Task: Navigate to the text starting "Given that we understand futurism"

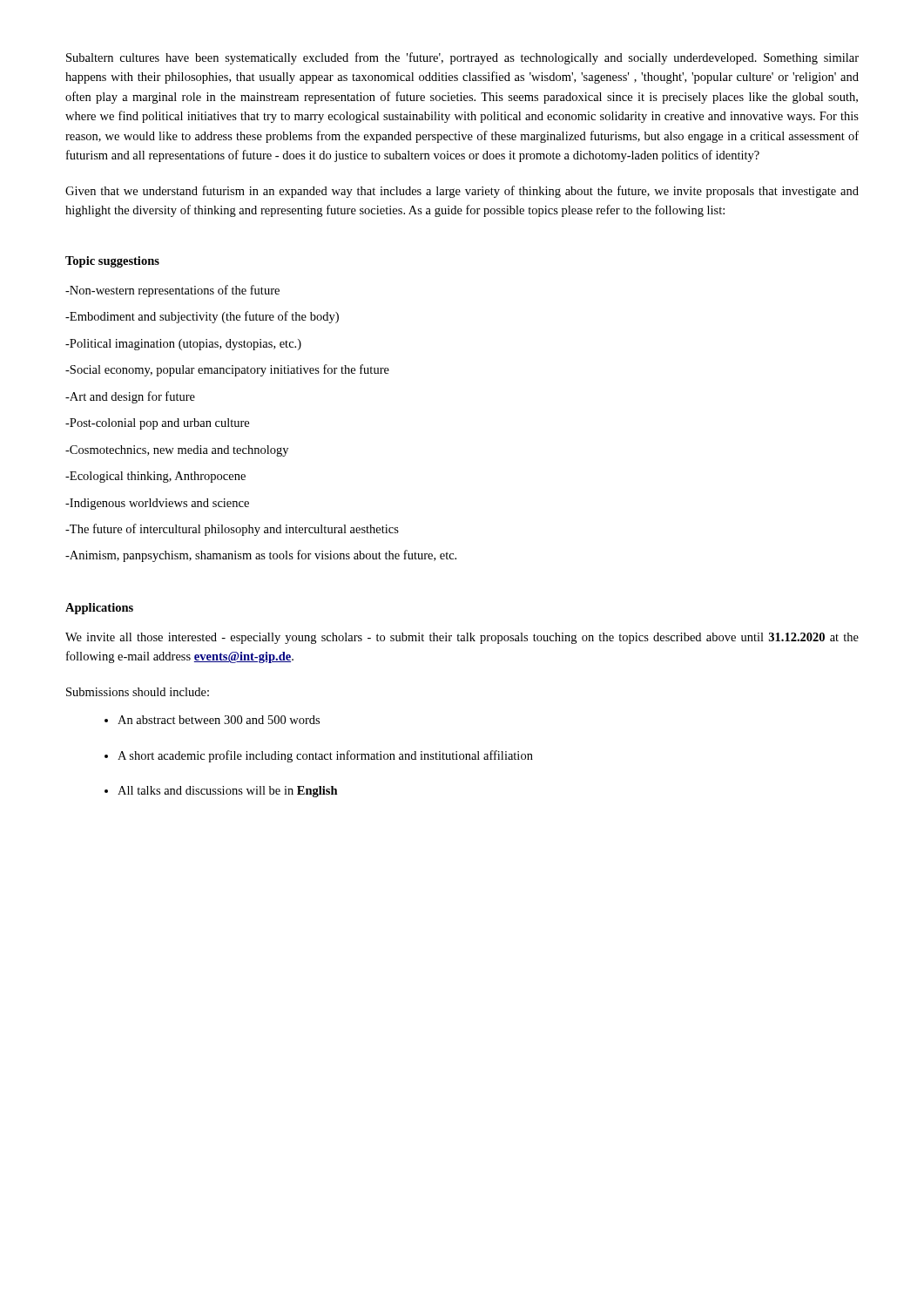Action: 462,200
